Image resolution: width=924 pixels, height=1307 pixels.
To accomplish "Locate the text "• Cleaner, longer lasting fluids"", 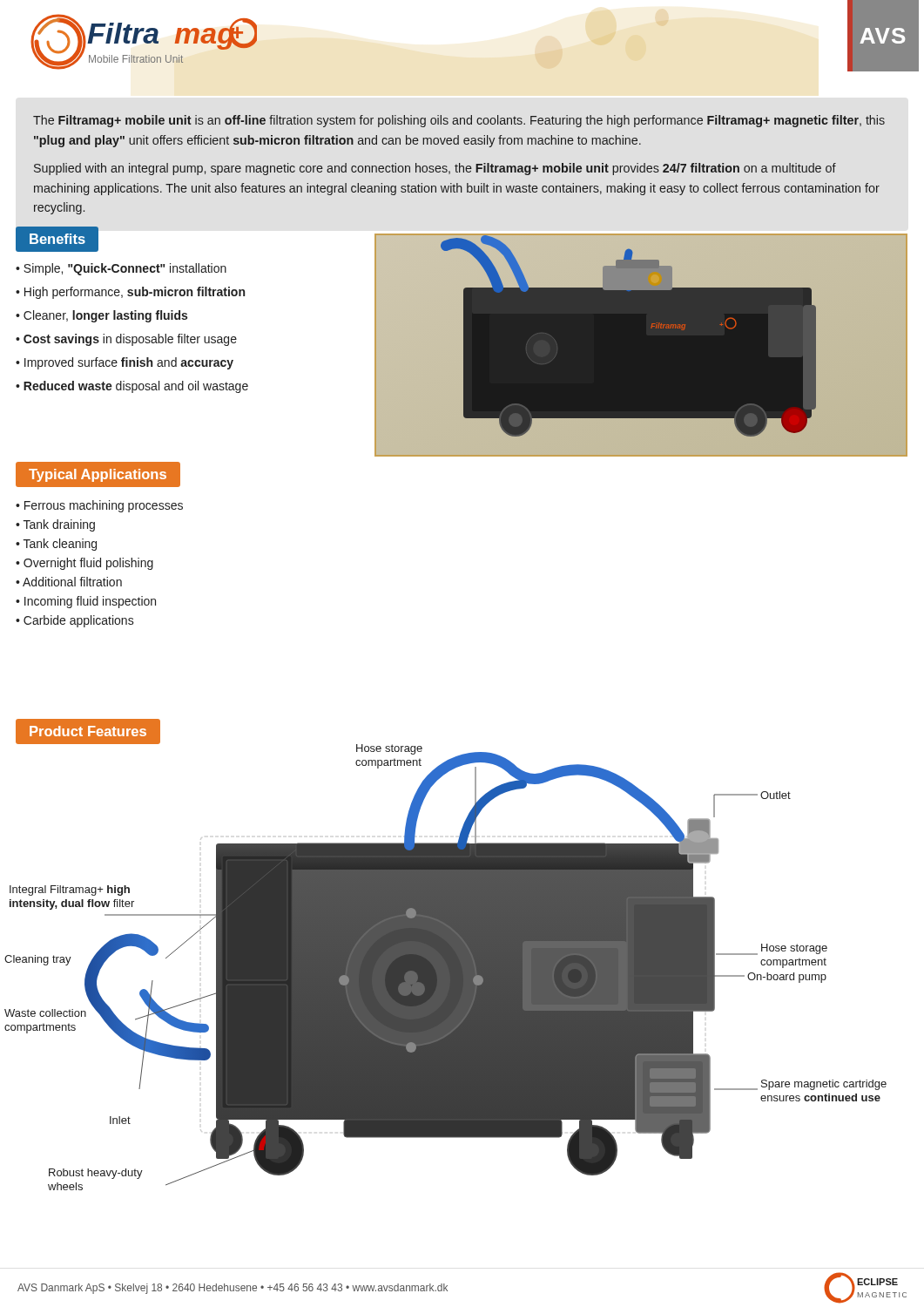I will pyautogui.click(x=102, y=315).
